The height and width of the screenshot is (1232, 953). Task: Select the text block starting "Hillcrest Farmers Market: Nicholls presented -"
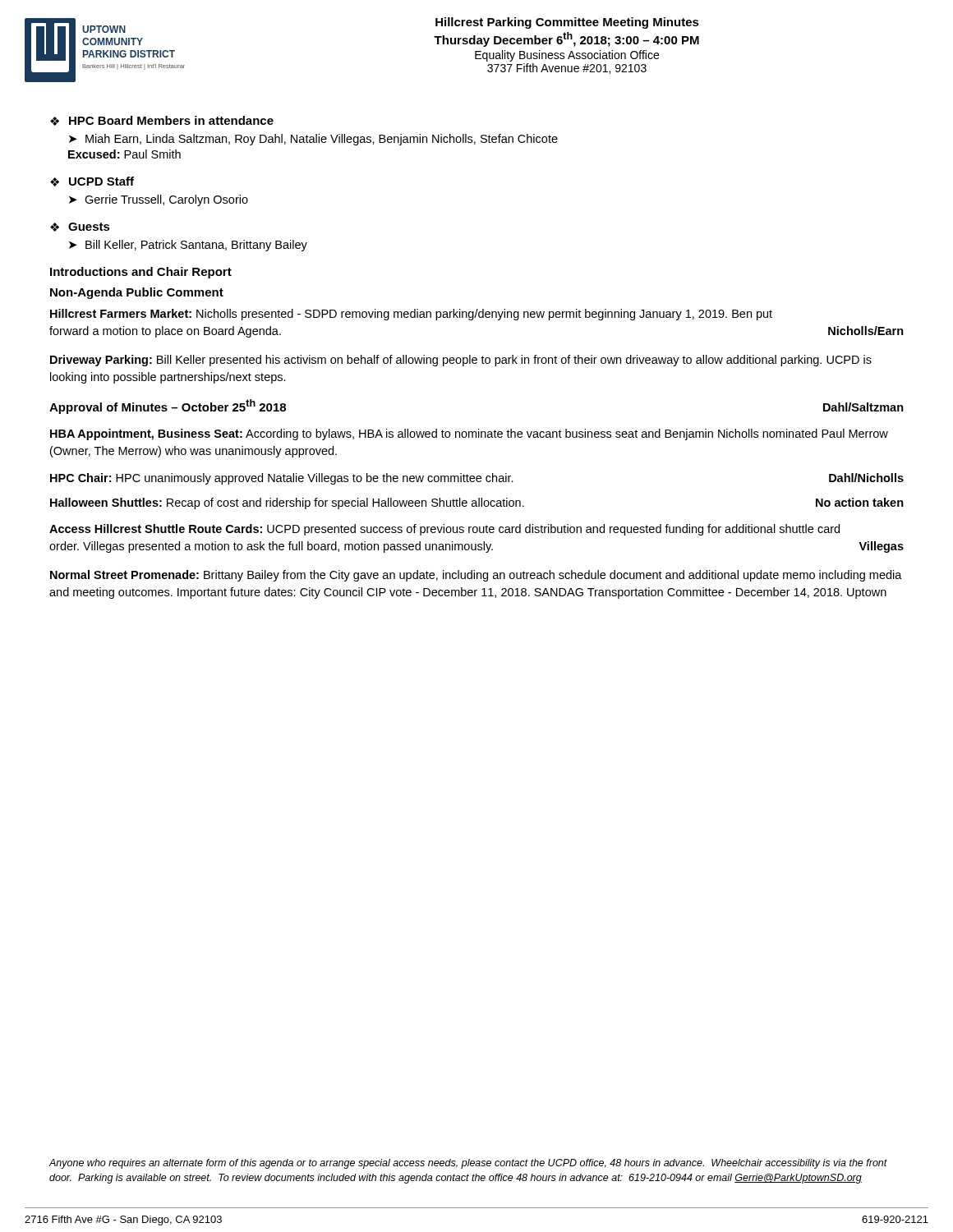(x=476, y=323)
